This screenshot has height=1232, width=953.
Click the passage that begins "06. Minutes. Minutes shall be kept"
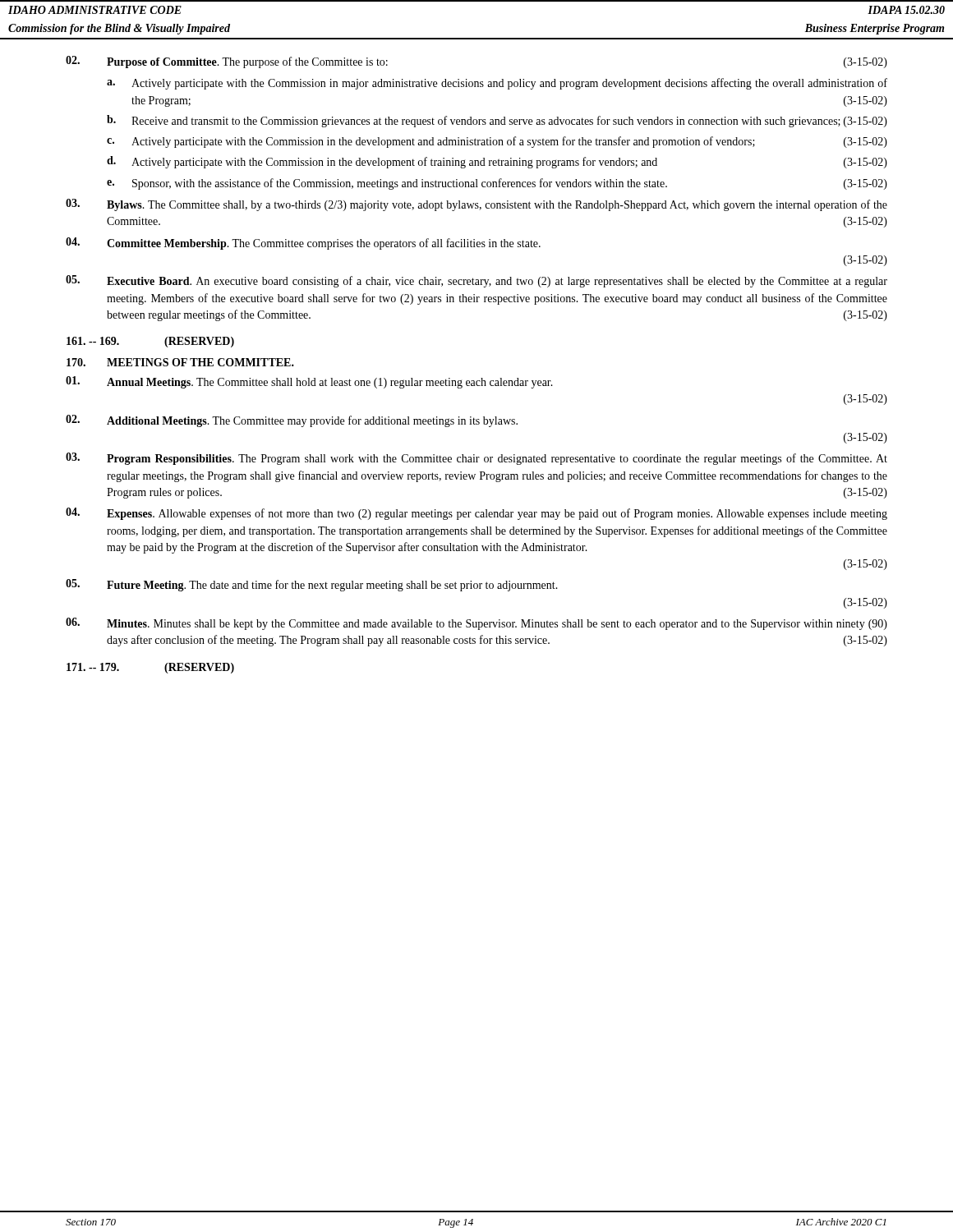point(476,633)
